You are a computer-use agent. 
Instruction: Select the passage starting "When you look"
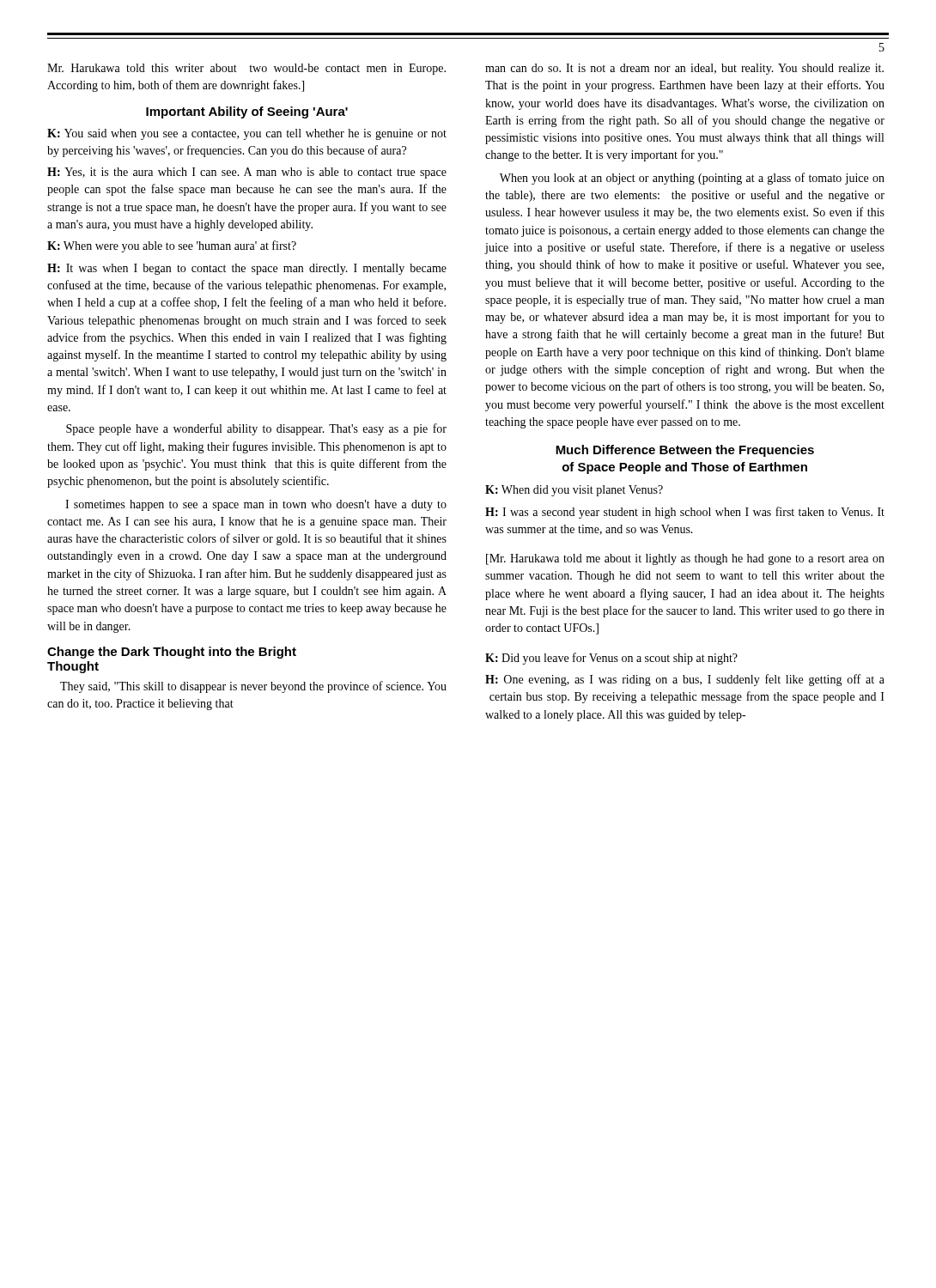click(685, 301)
